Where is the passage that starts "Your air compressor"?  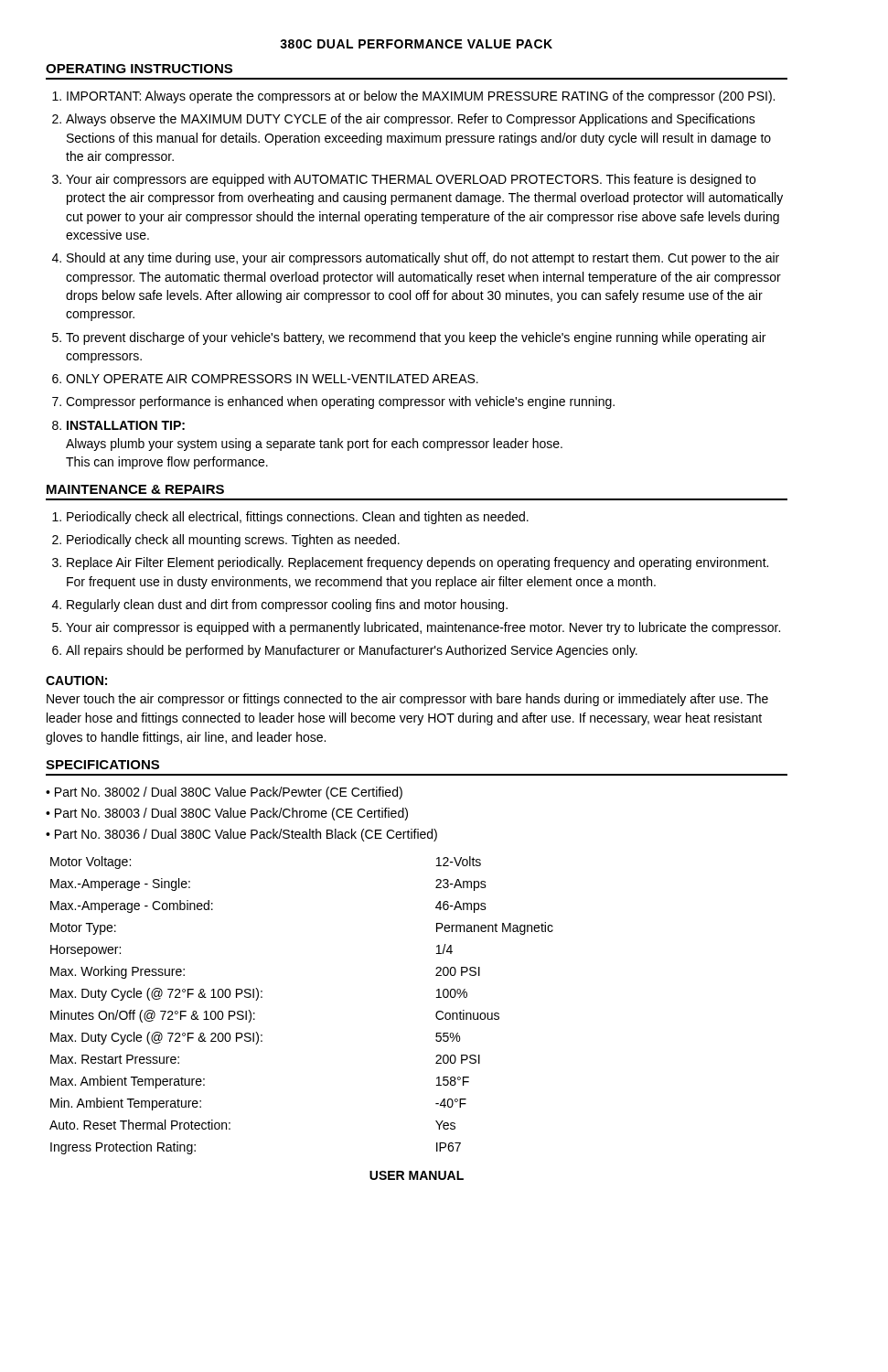pos(424,628)
